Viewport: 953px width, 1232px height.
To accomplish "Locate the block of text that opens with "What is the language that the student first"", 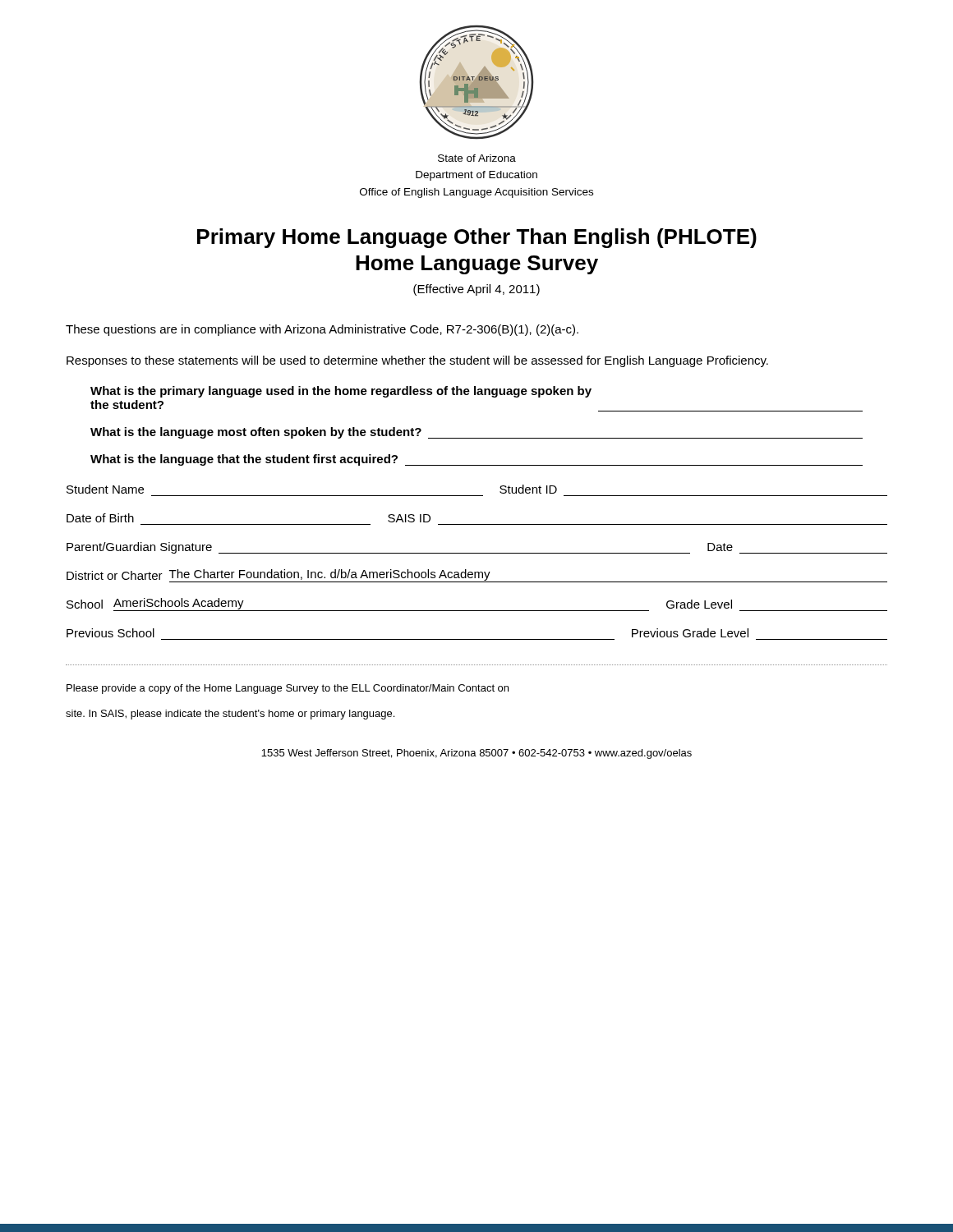I will (x=476, y=458).
